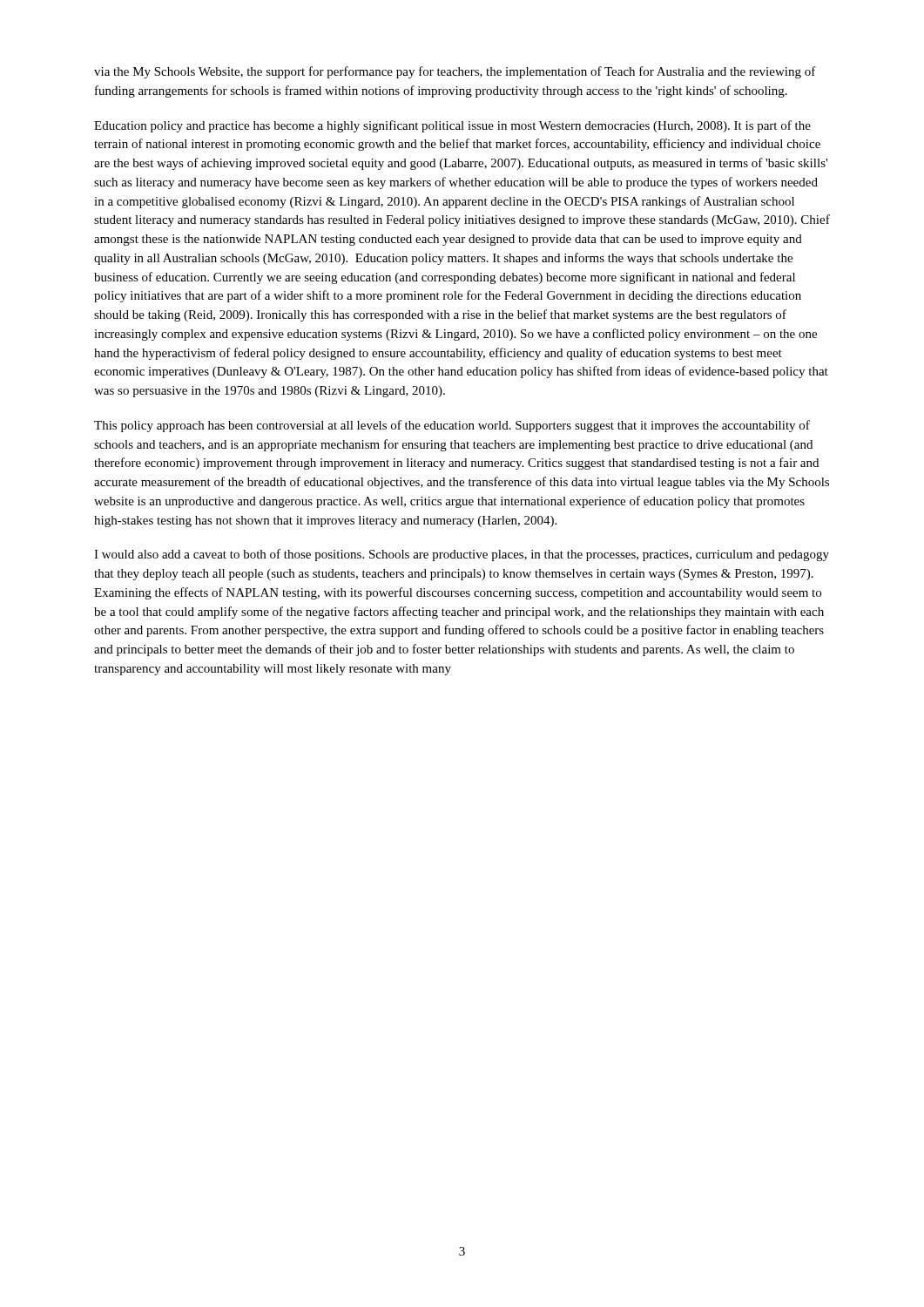Find the block on this page that starts "I would also add a caveat to"

(x=462, y=611)
